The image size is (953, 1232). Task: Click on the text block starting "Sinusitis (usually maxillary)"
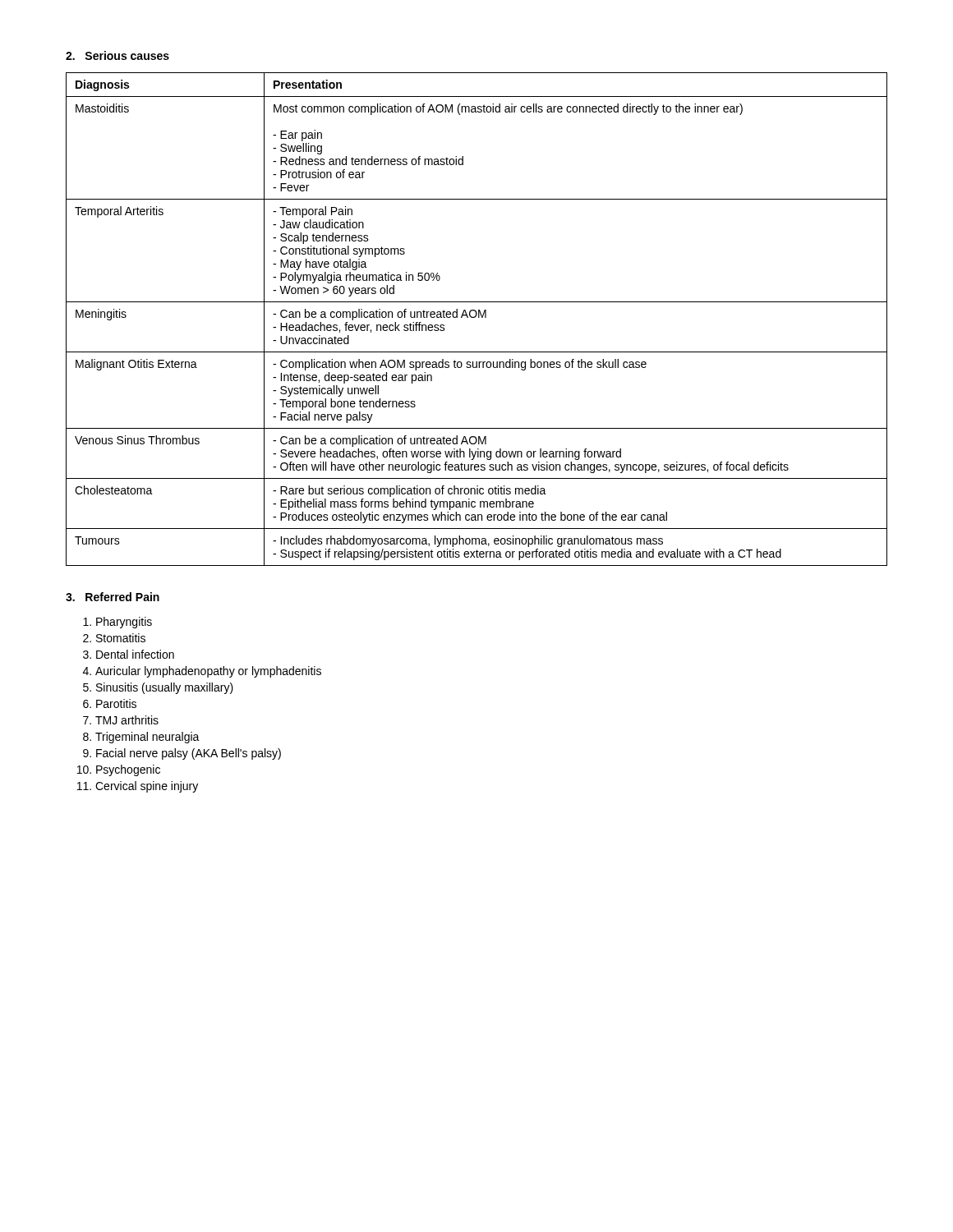pyautogui.click(x=165, y=688)
